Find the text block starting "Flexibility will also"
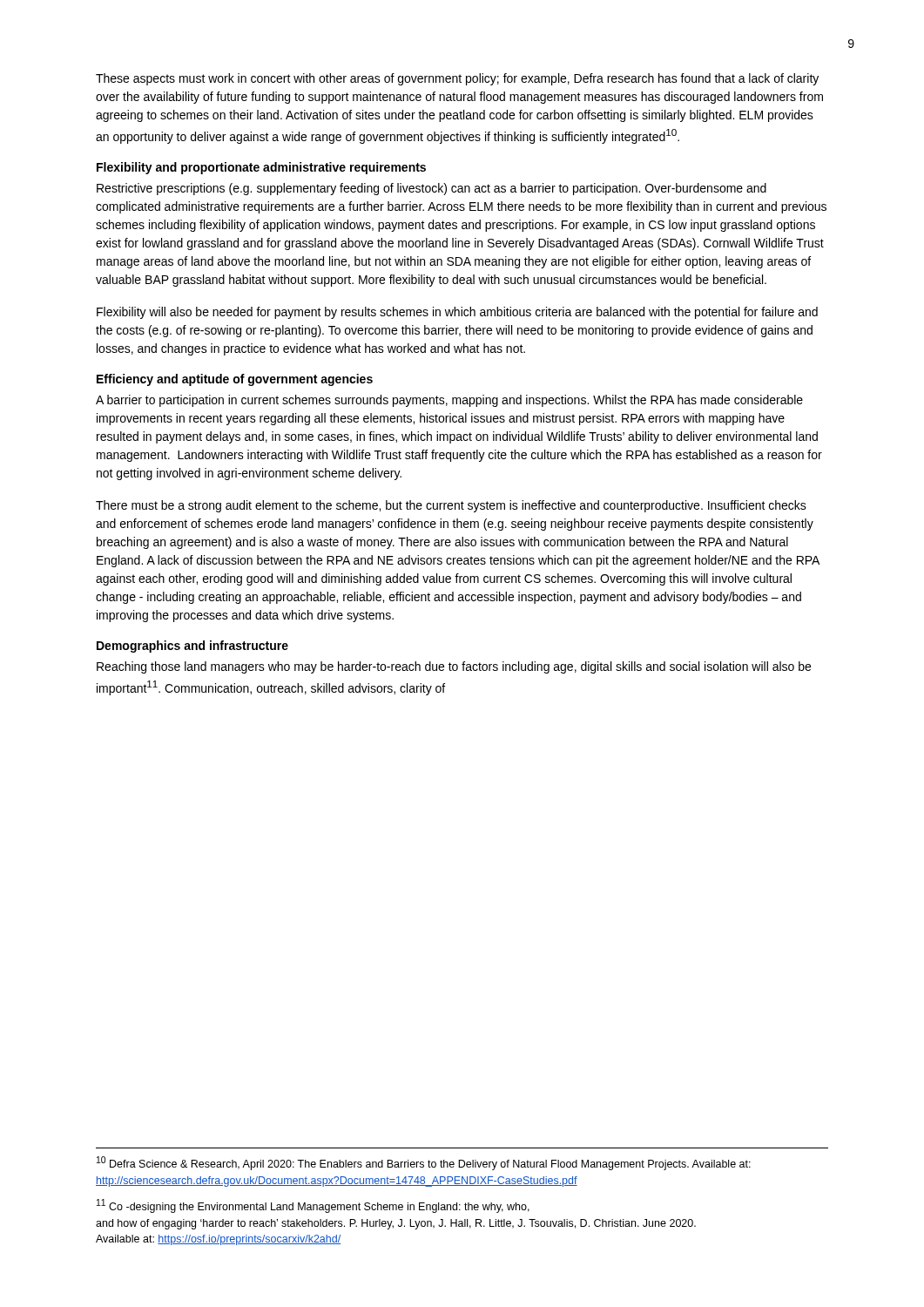 coord(457,330)
